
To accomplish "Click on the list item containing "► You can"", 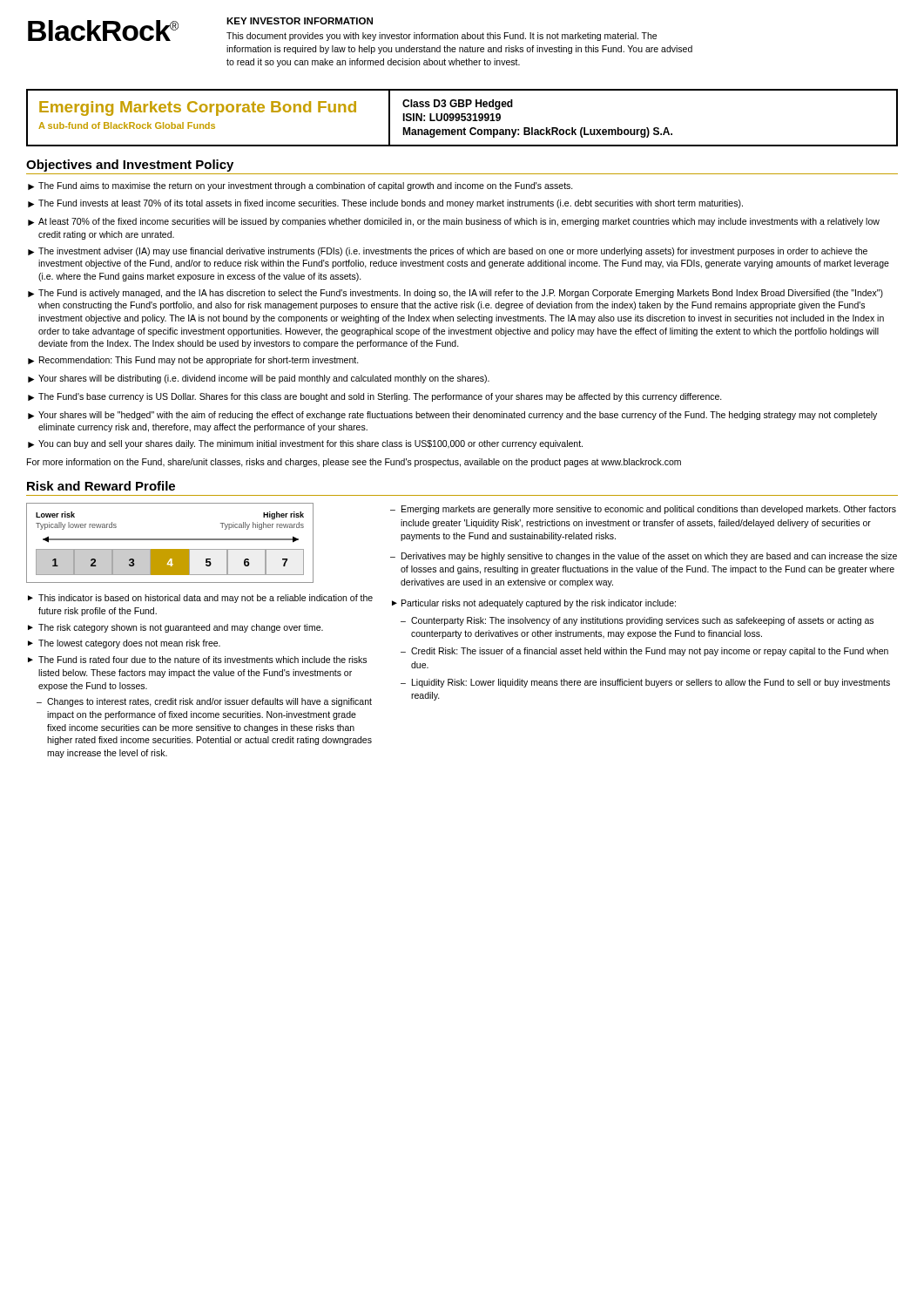I will pyautogui.click(x=462, y=445).
